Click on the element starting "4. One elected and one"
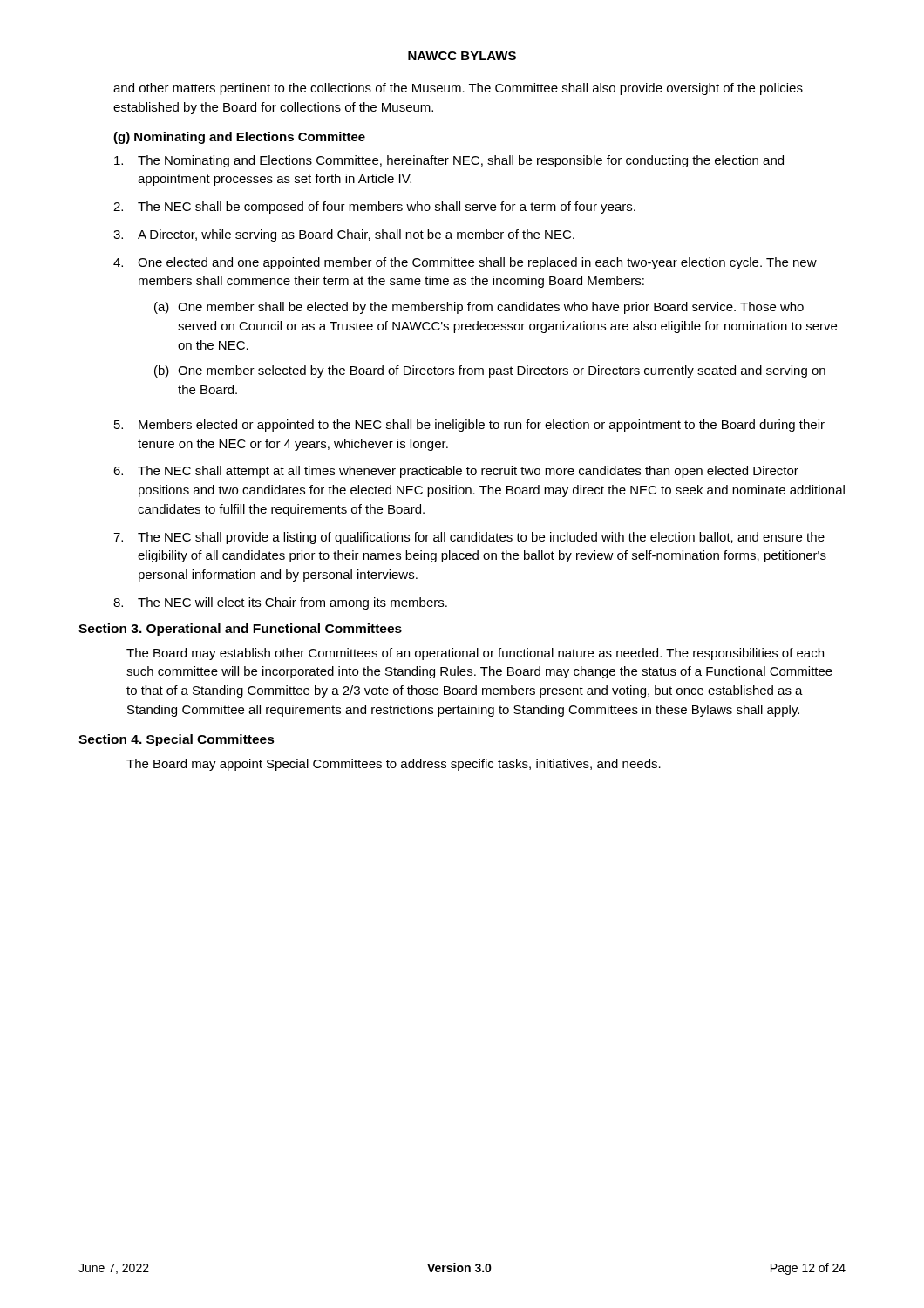This screenshot has height=1308, width=924. [x=479, y=329]
